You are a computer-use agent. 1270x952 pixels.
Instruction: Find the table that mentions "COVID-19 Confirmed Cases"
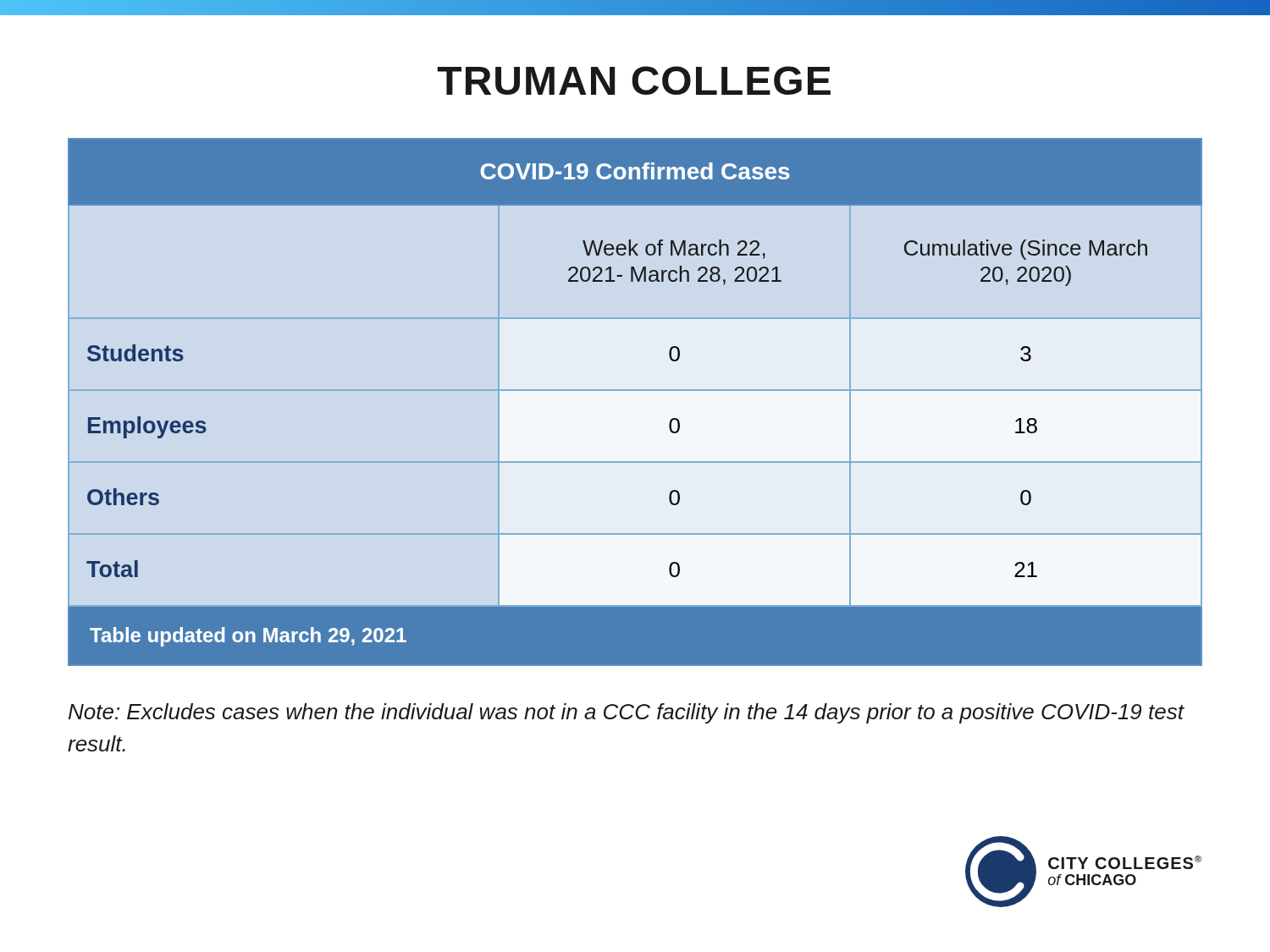(635, 402)
